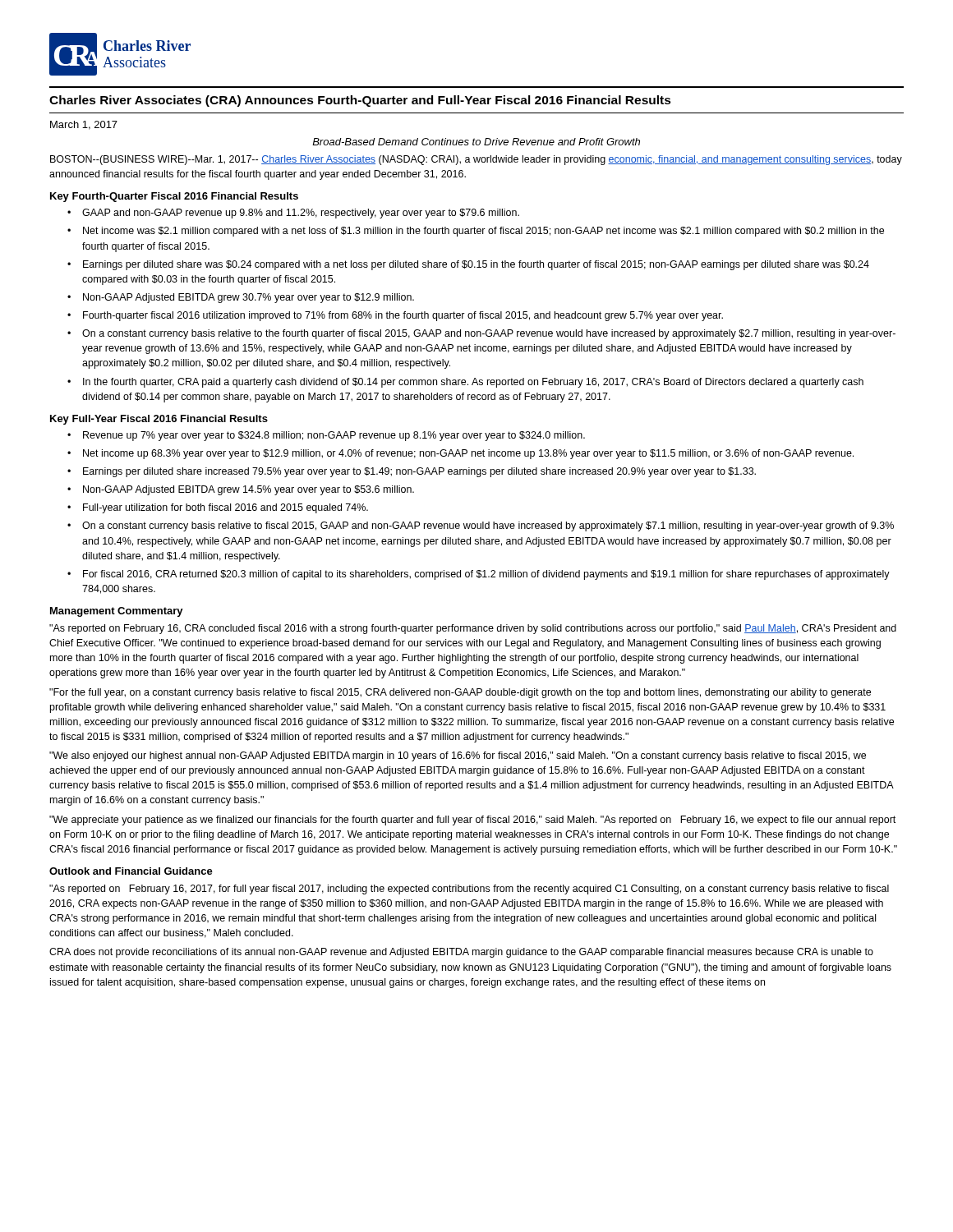Find the block starting "Management Commentary"
This screenshot has width=953, height=1232.
pos(116,611)
